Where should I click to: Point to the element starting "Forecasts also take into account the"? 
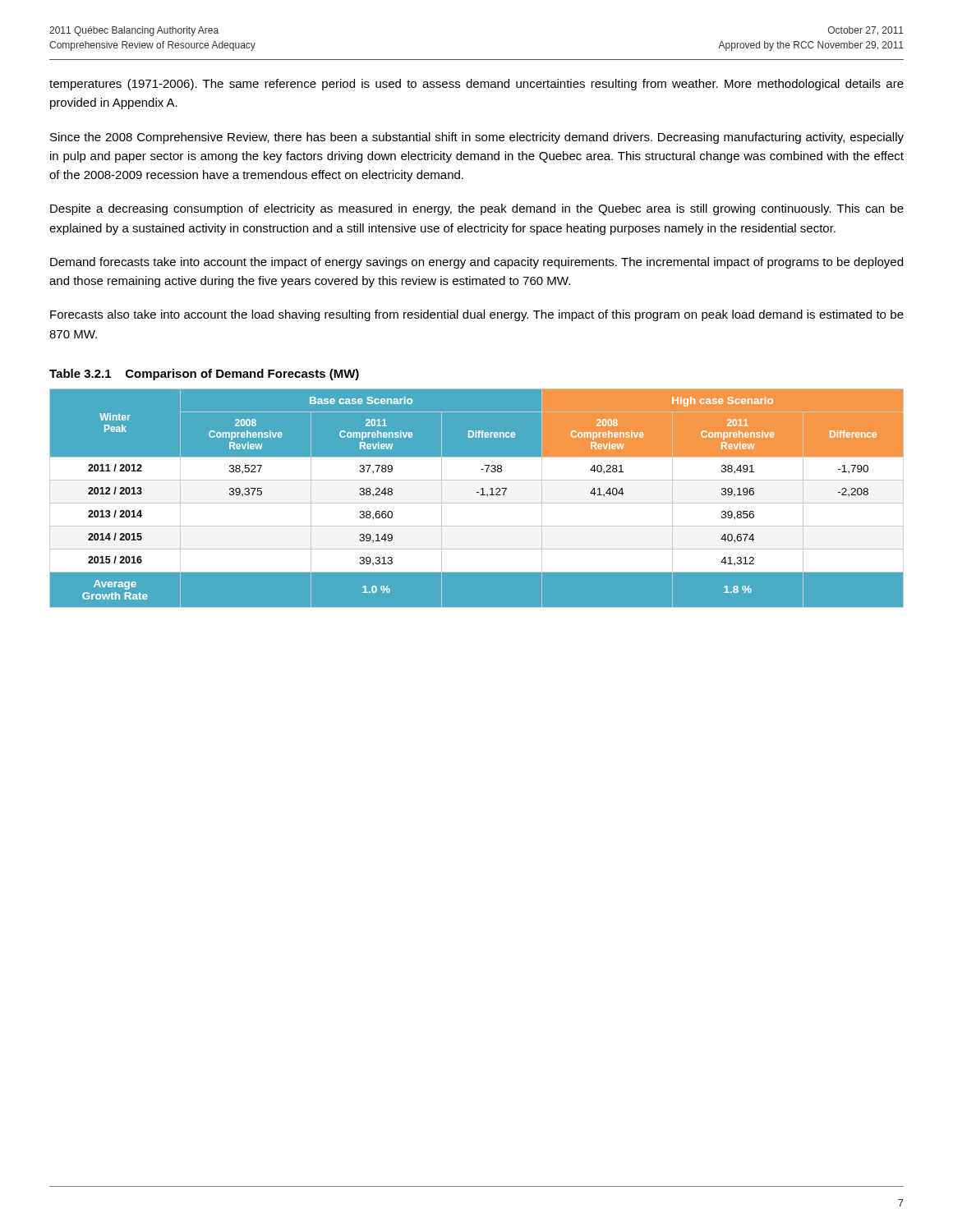pos(476,324)
